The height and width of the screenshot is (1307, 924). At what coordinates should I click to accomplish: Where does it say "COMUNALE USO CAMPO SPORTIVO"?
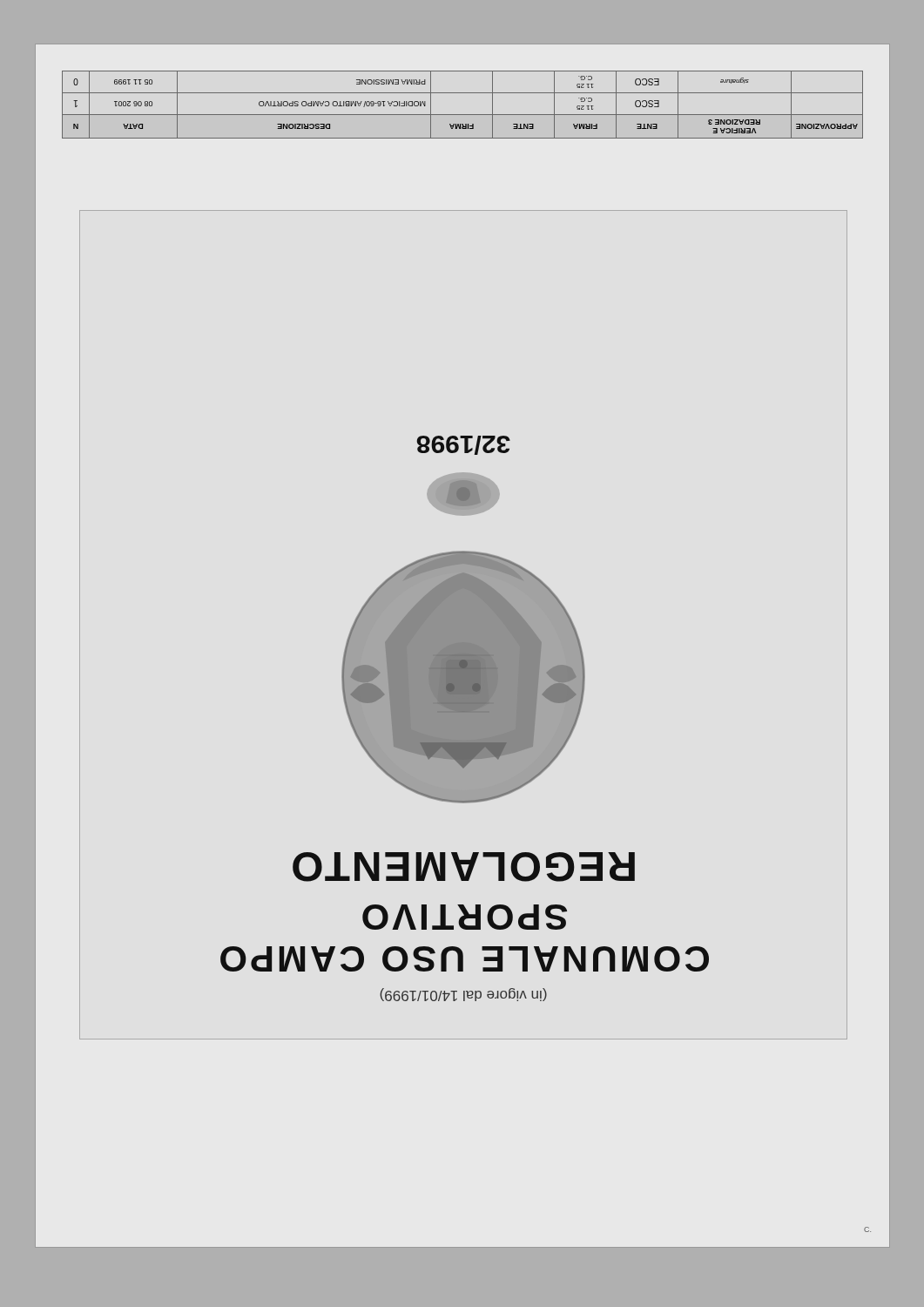(x=463, y=938)
